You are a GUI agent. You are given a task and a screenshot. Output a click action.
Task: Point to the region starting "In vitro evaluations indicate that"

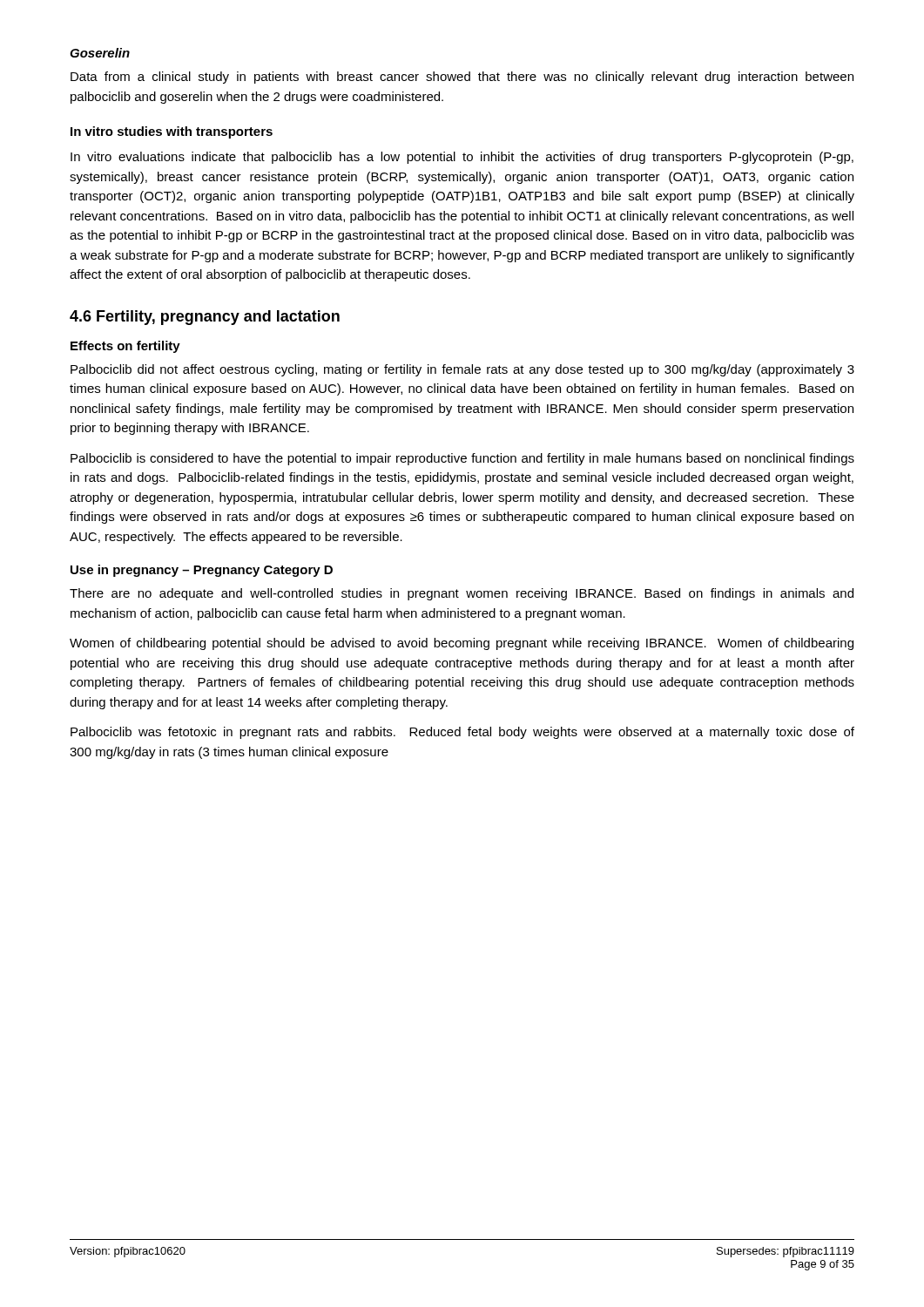[x=462, y=216]
